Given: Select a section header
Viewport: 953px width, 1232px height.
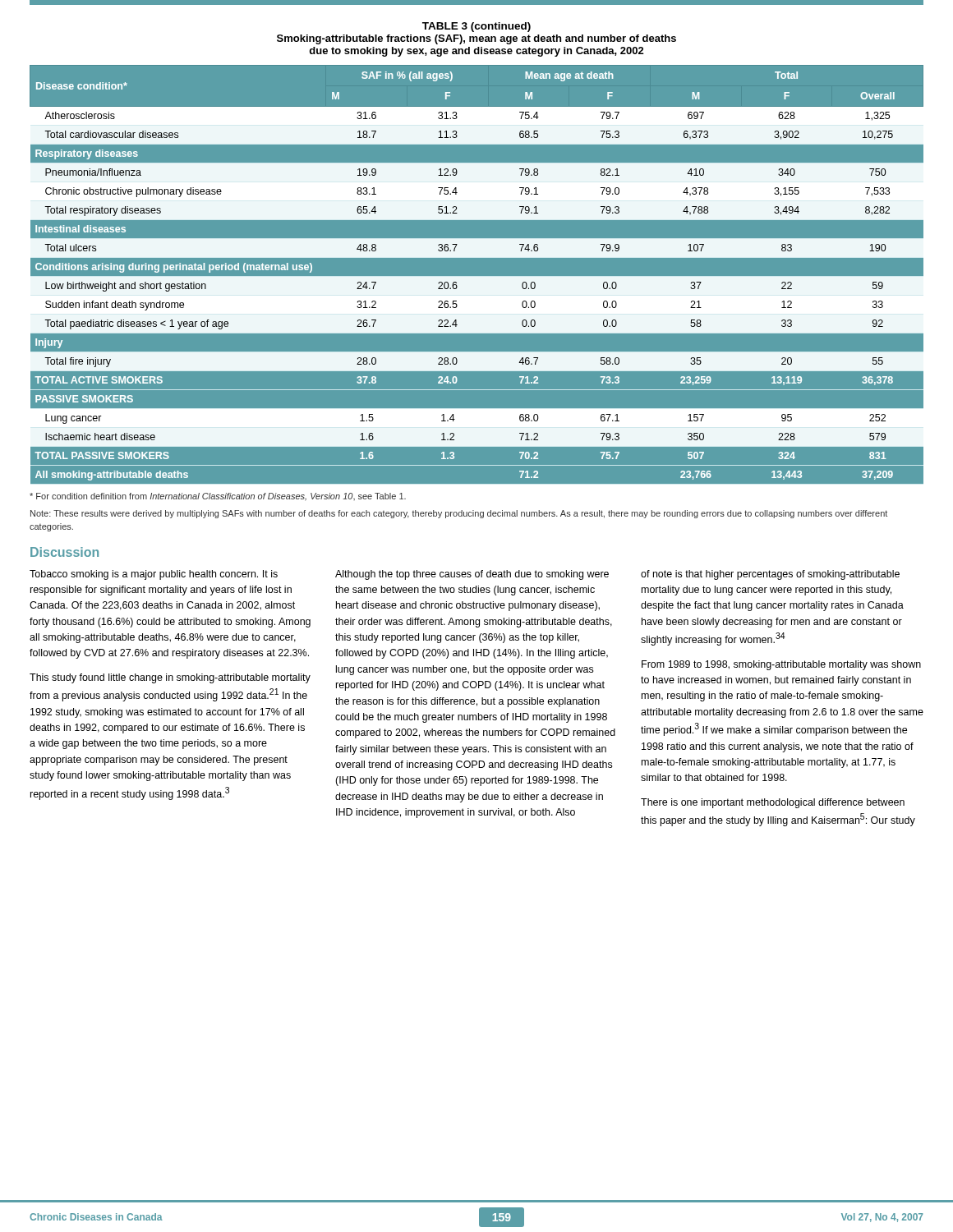Looking at the screenshot, I should pyautogui.click(x=65, y=552).
